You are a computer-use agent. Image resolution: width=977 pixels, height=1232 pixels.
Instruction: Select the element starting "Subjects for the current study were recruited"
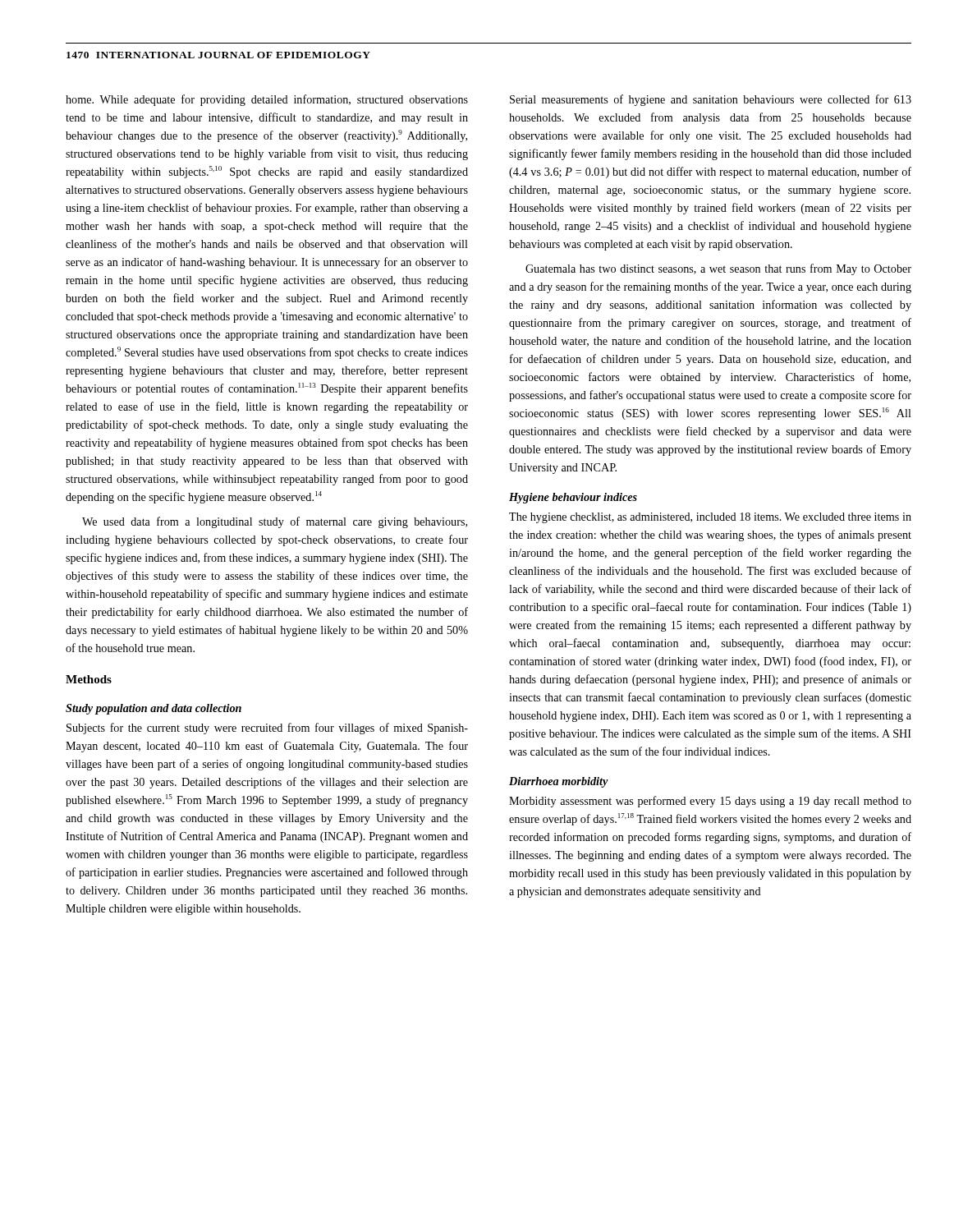(267, 818)
